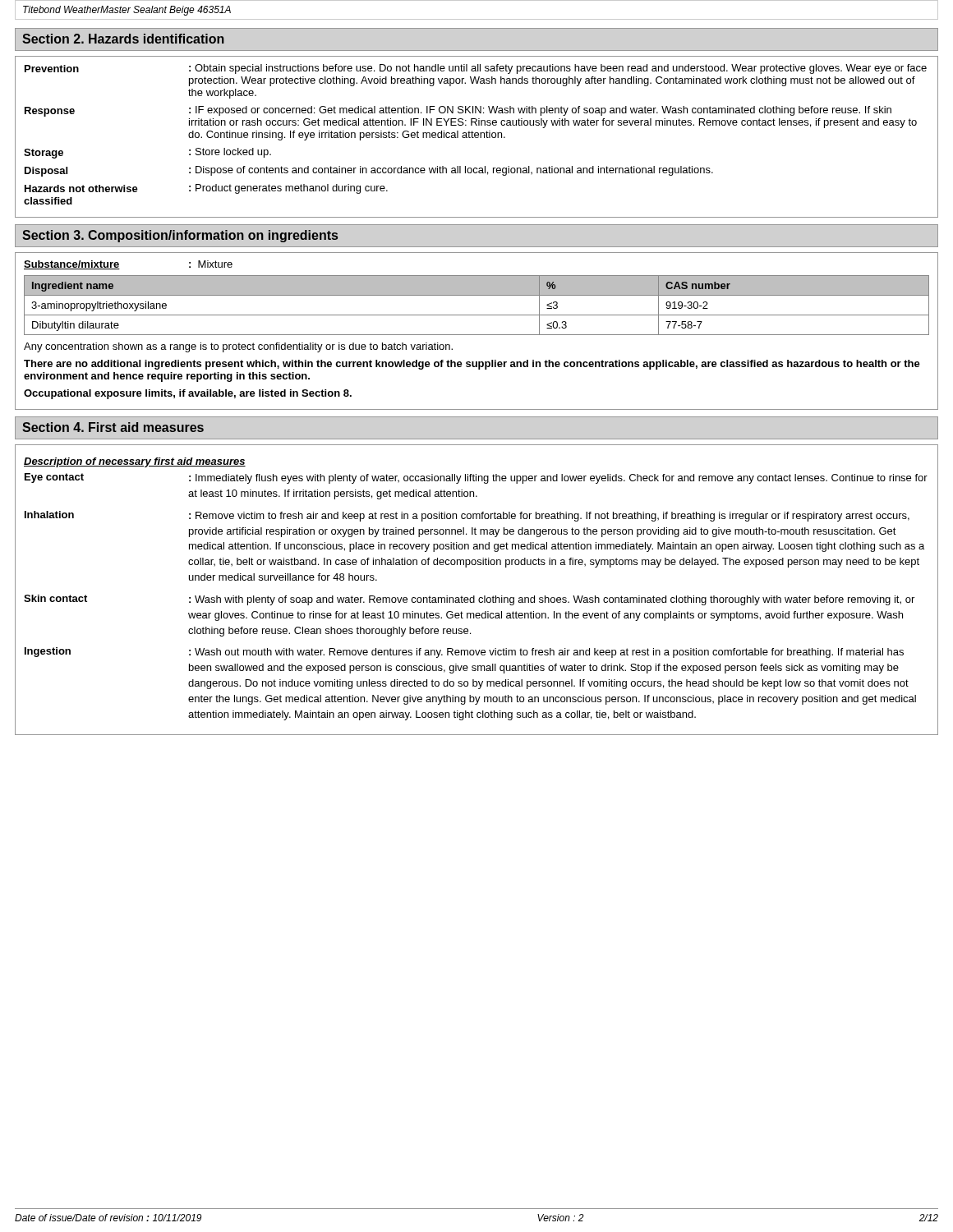
Task: Find the region starting "There are no additional ingredients present which, within"
Action: pos(472,370)
